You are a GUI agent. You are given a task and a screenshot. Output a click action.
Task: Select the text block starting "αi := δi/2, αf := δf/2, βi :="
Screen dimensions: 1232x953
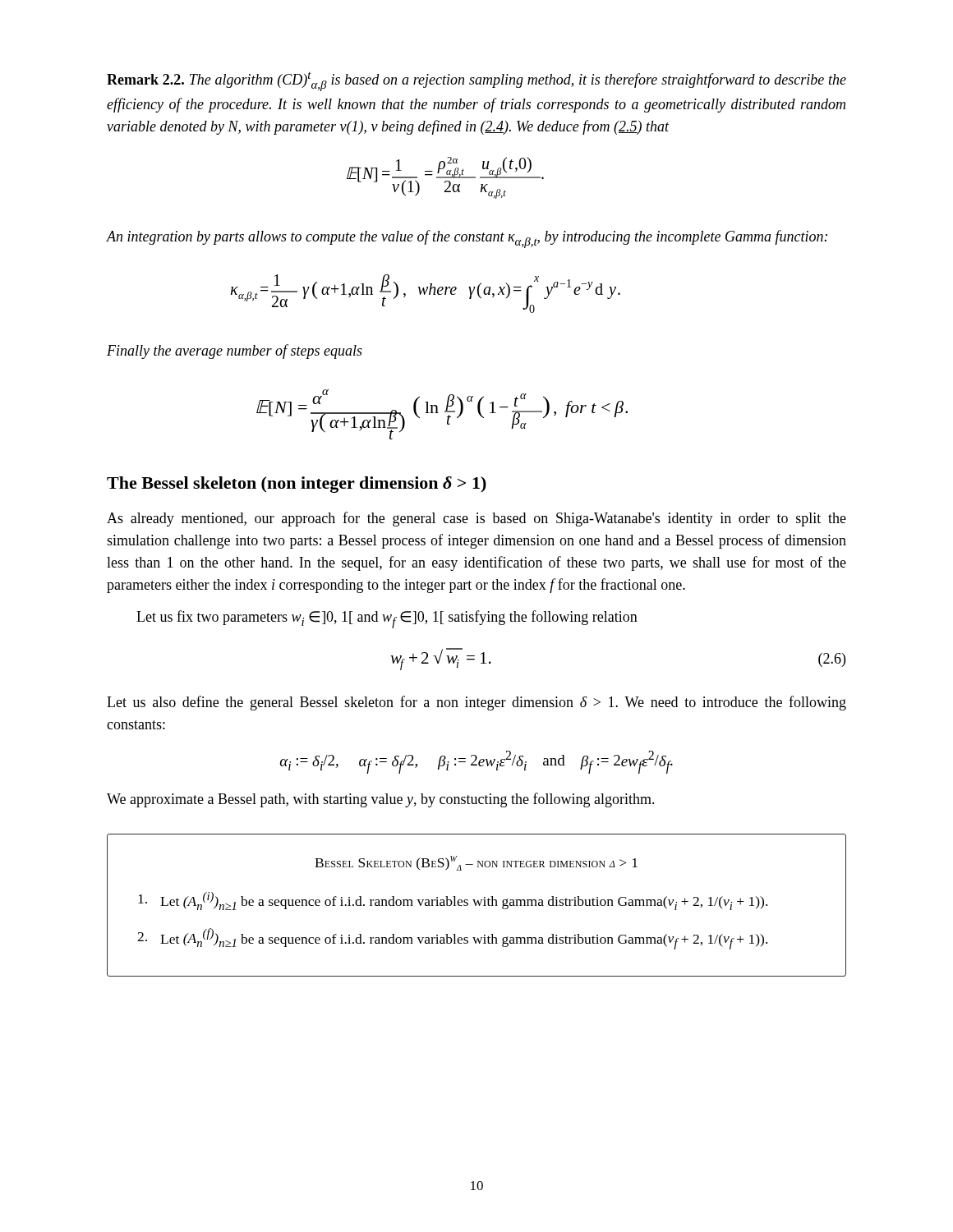pos(476,760)
